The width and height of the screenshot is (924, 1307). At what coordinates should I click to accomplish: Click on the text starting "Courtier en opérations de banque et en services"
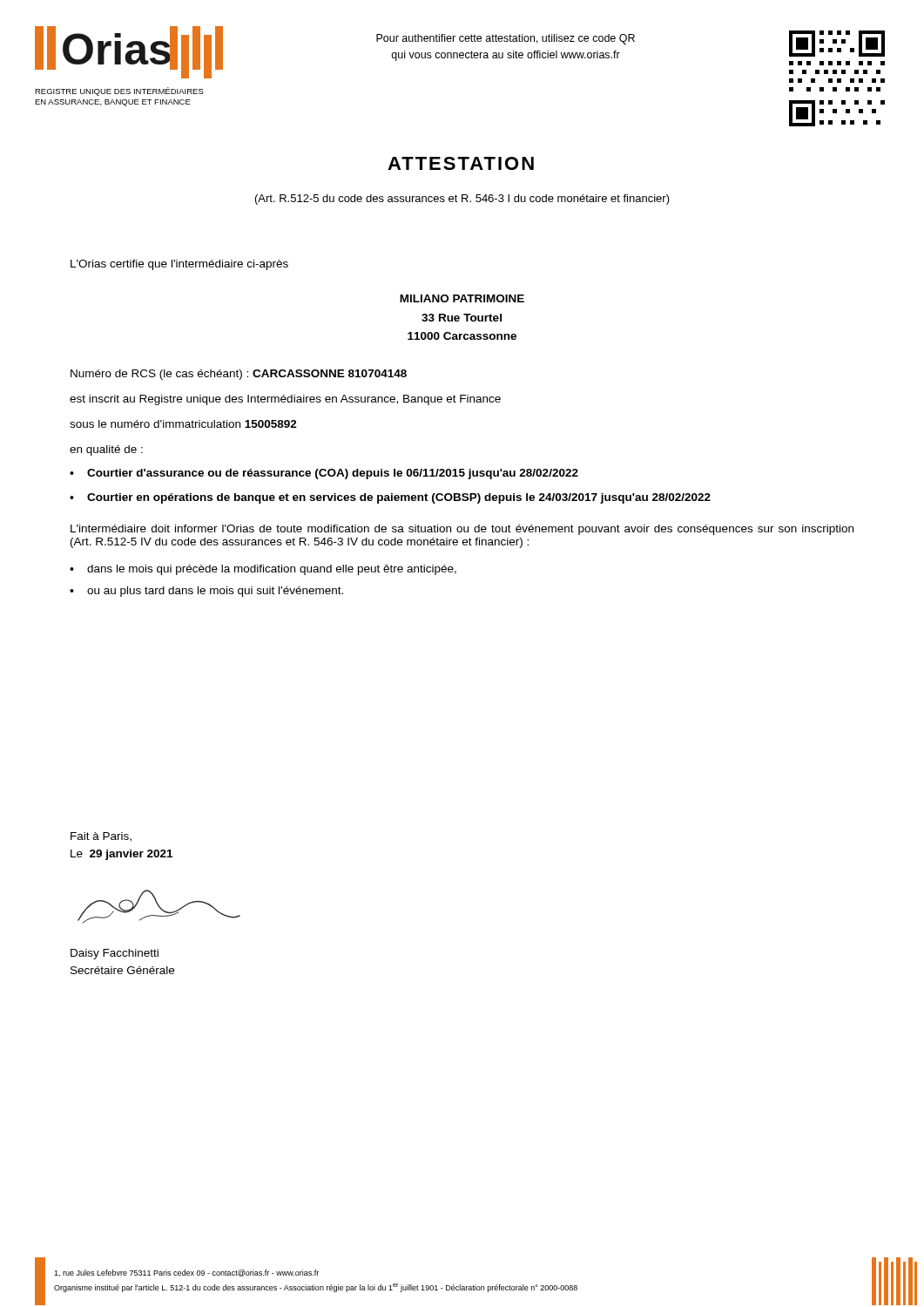click(399, 497)
